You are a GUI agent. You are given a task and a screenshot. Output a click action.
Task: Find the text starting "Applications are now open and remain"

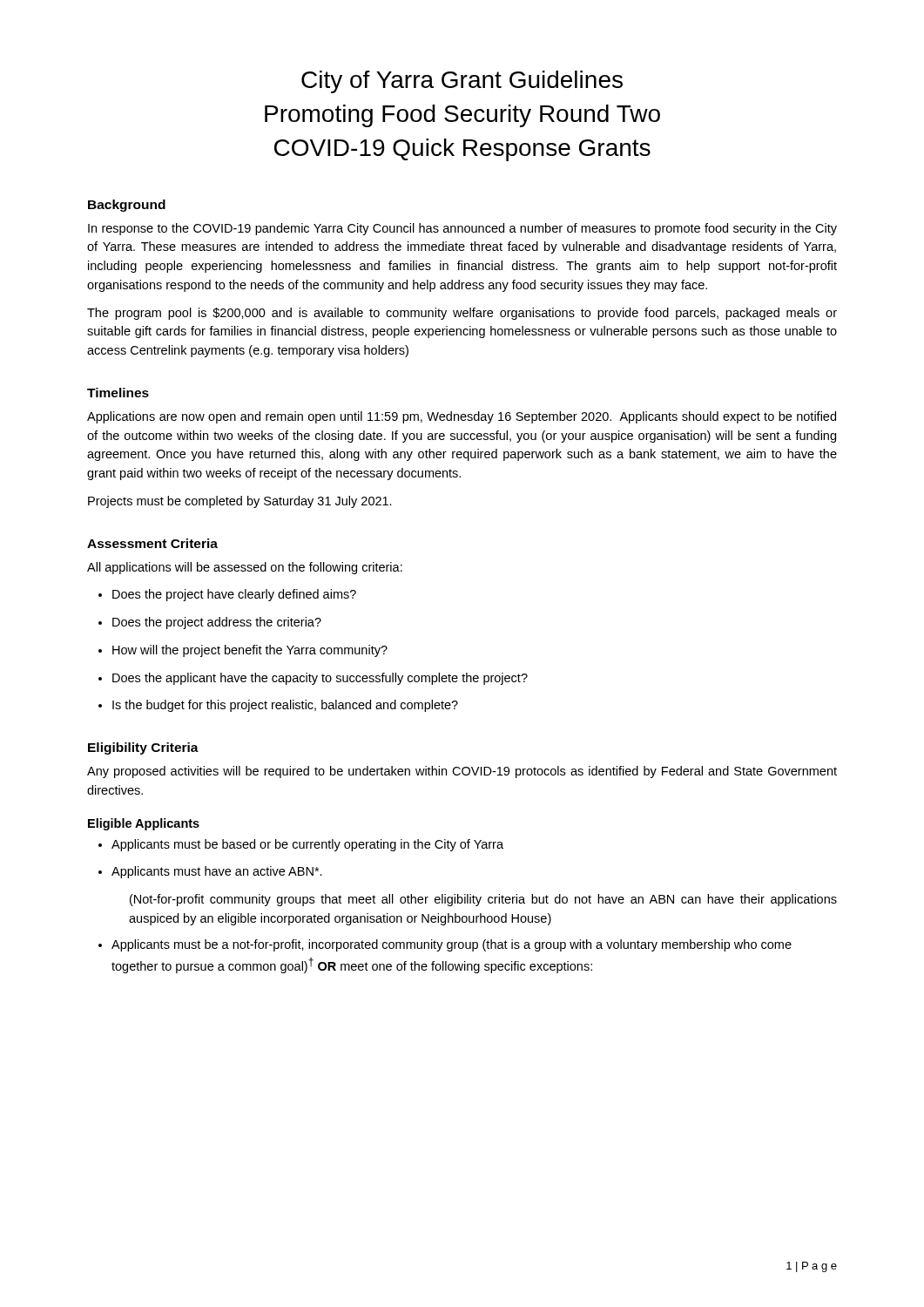(x=462, y=446)
